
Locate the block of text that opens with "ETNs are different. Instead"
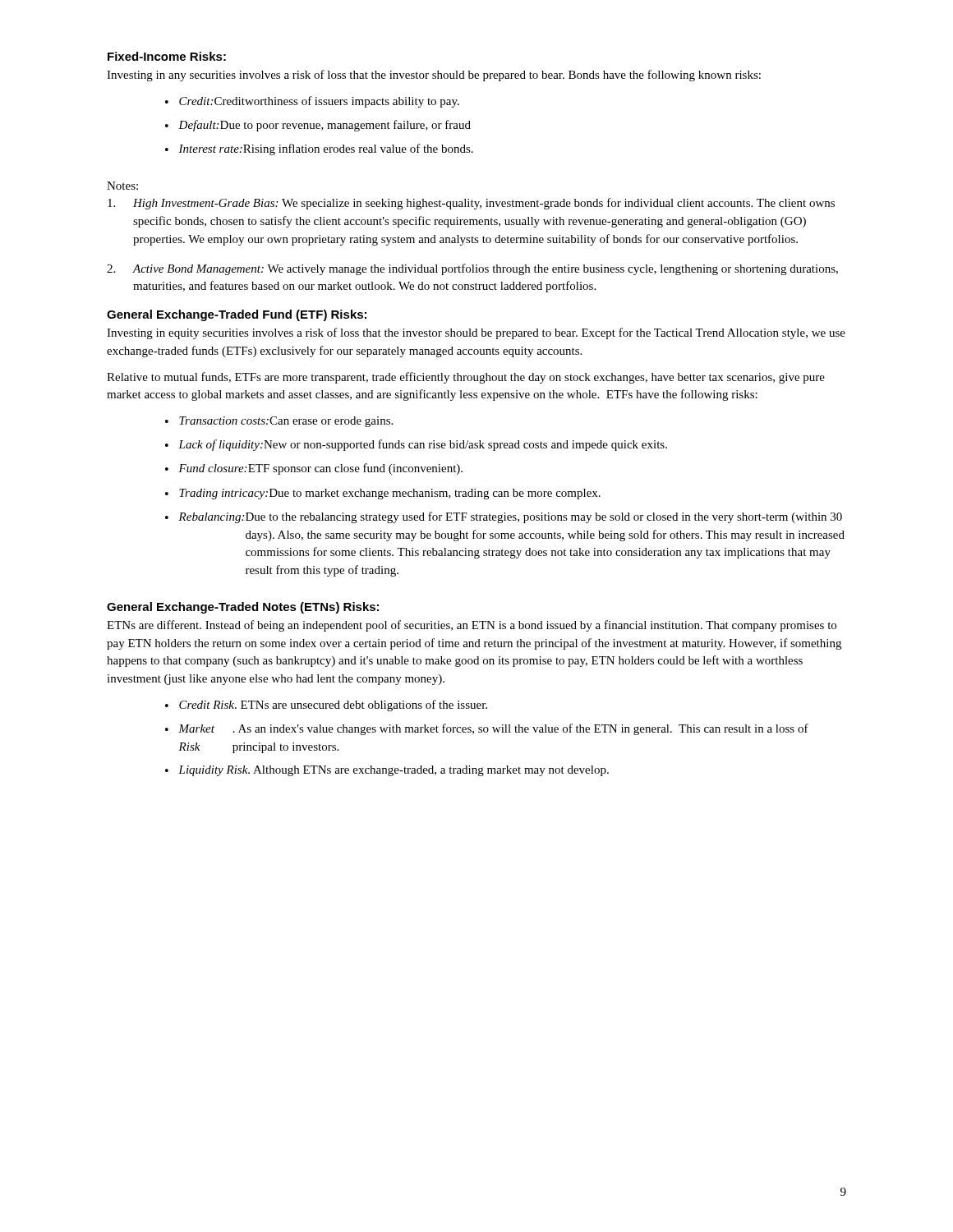pyautogui.click(x=474, y=652)
